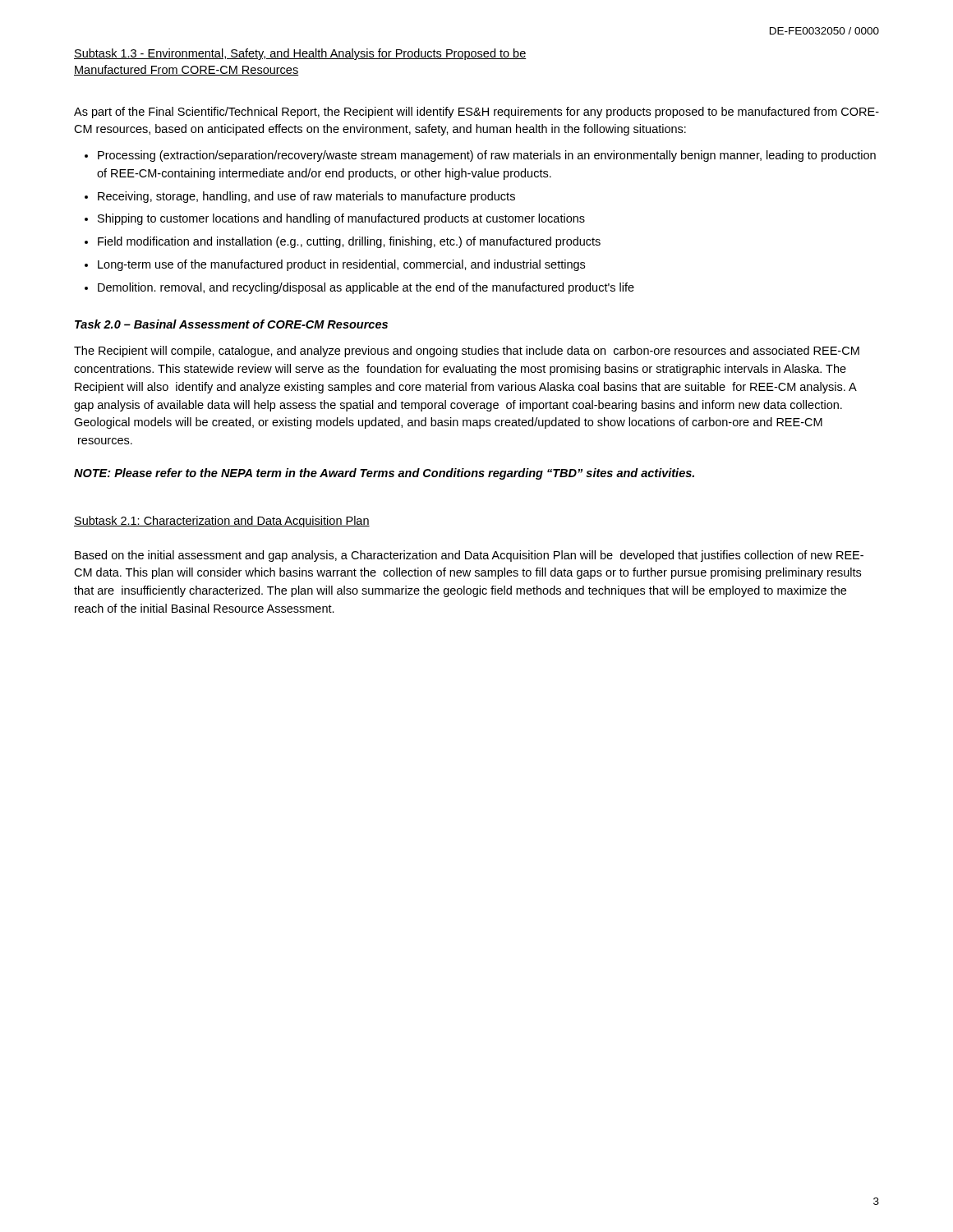
Task: Find the block on this page that starts "The Recipient will compile, catalogue, and"
Action: (x=467, y=396)
